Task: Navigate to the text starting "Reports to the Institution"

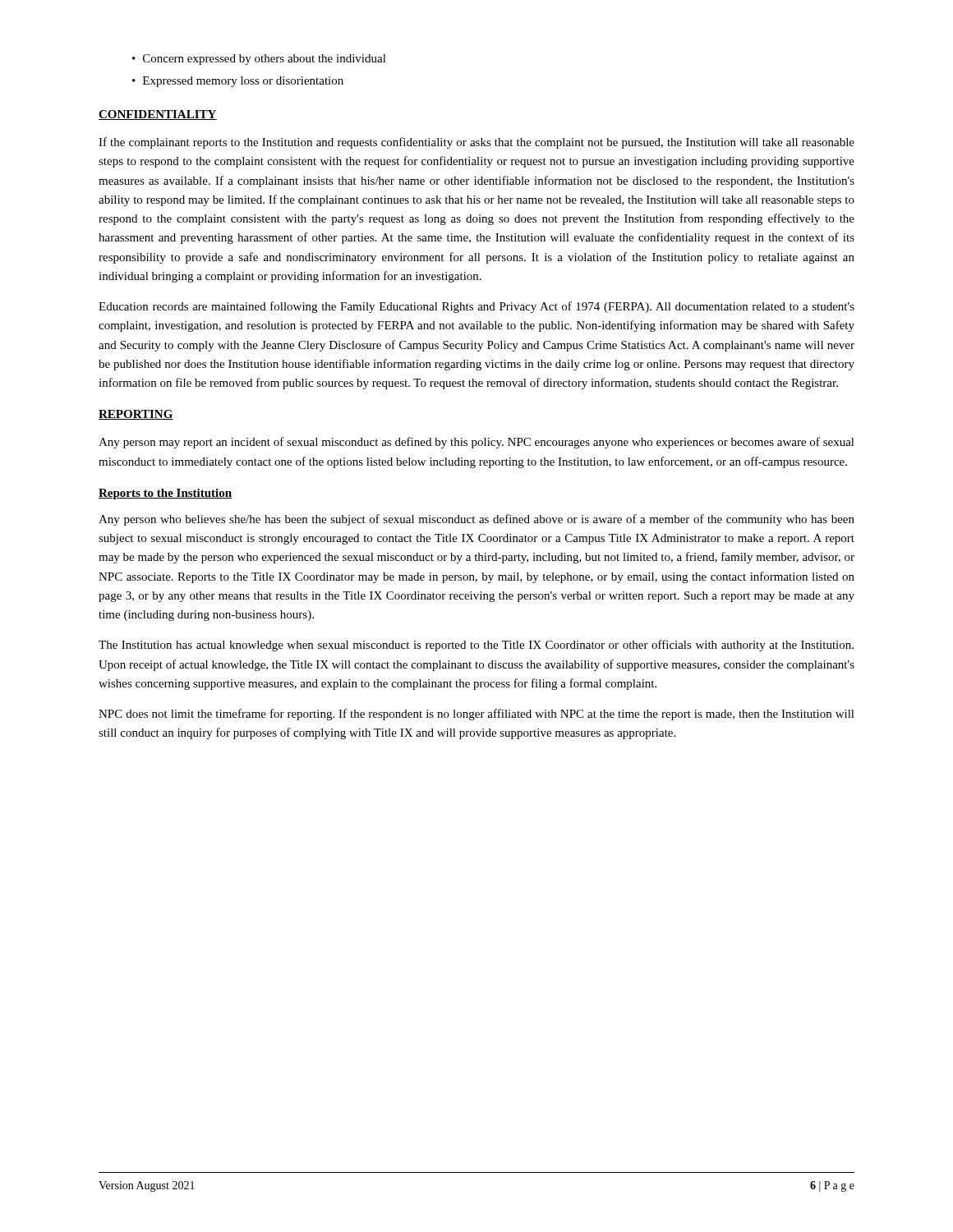Action: pos(165,493)
